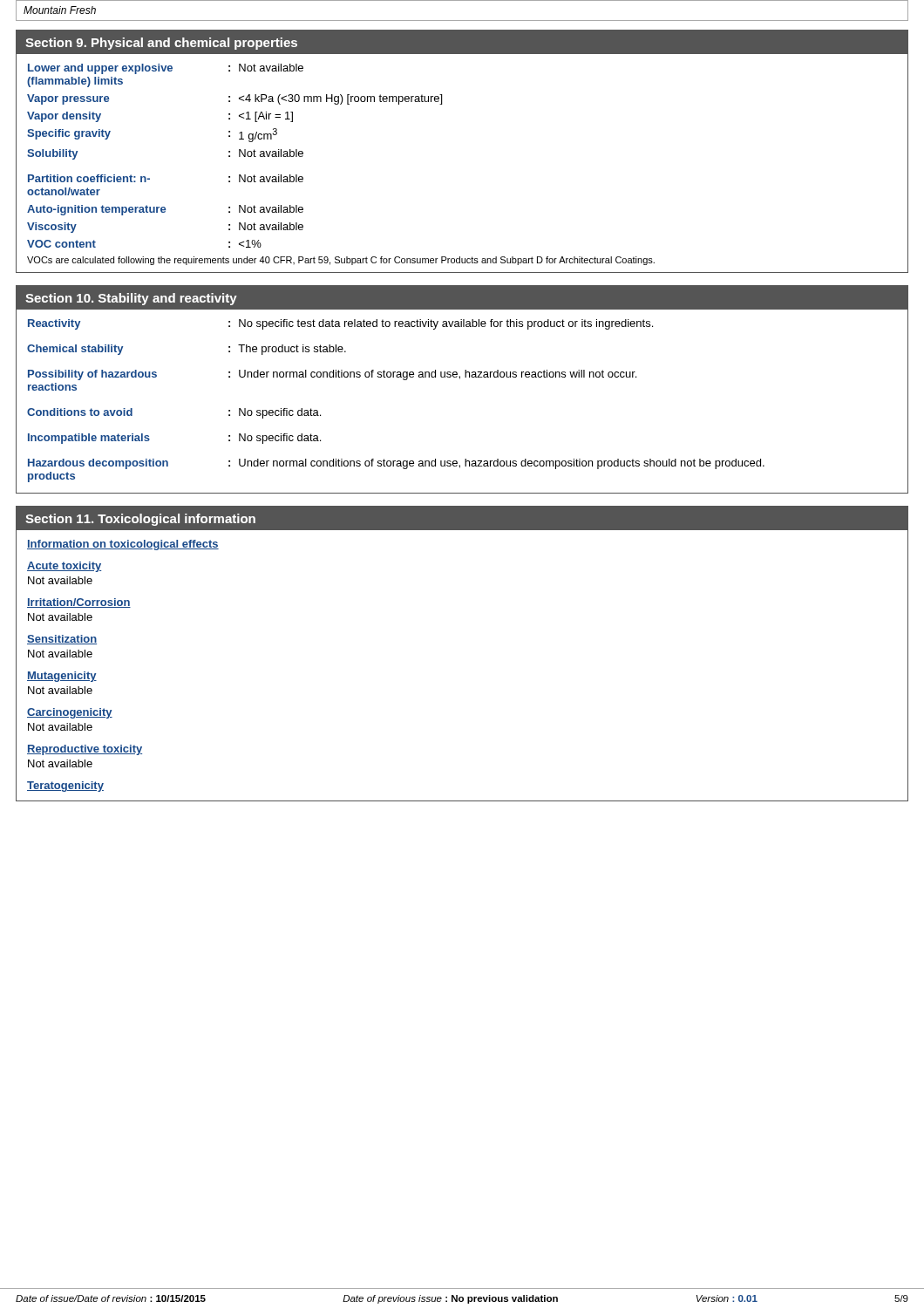Click the passage that begins "Solubility : Not"
The height and width of the screenshot is (1308, 924).
point(56,155)
